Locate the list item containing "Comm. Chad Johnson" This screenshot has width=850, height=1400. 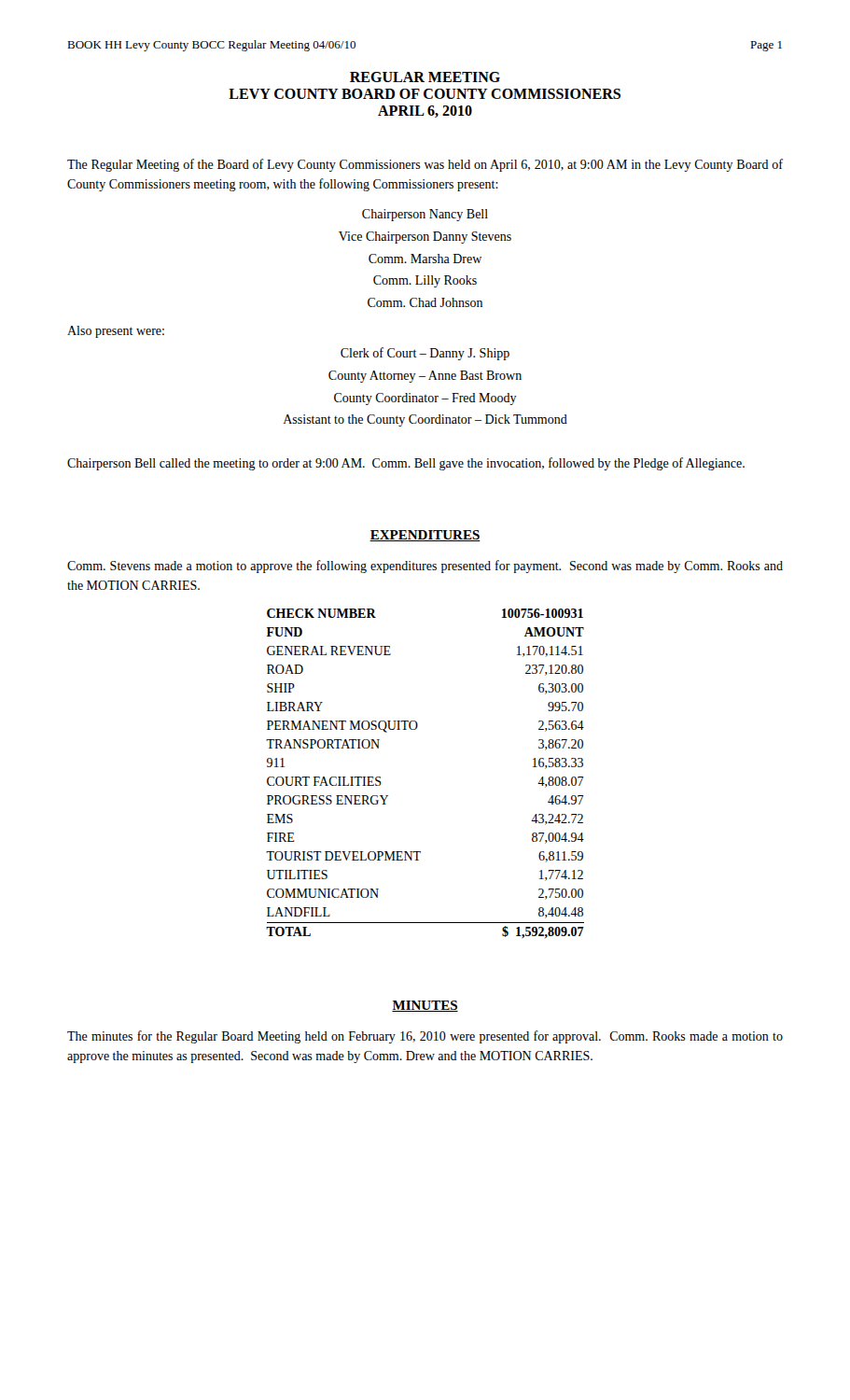pyautogui.click(x=425, y=303)
